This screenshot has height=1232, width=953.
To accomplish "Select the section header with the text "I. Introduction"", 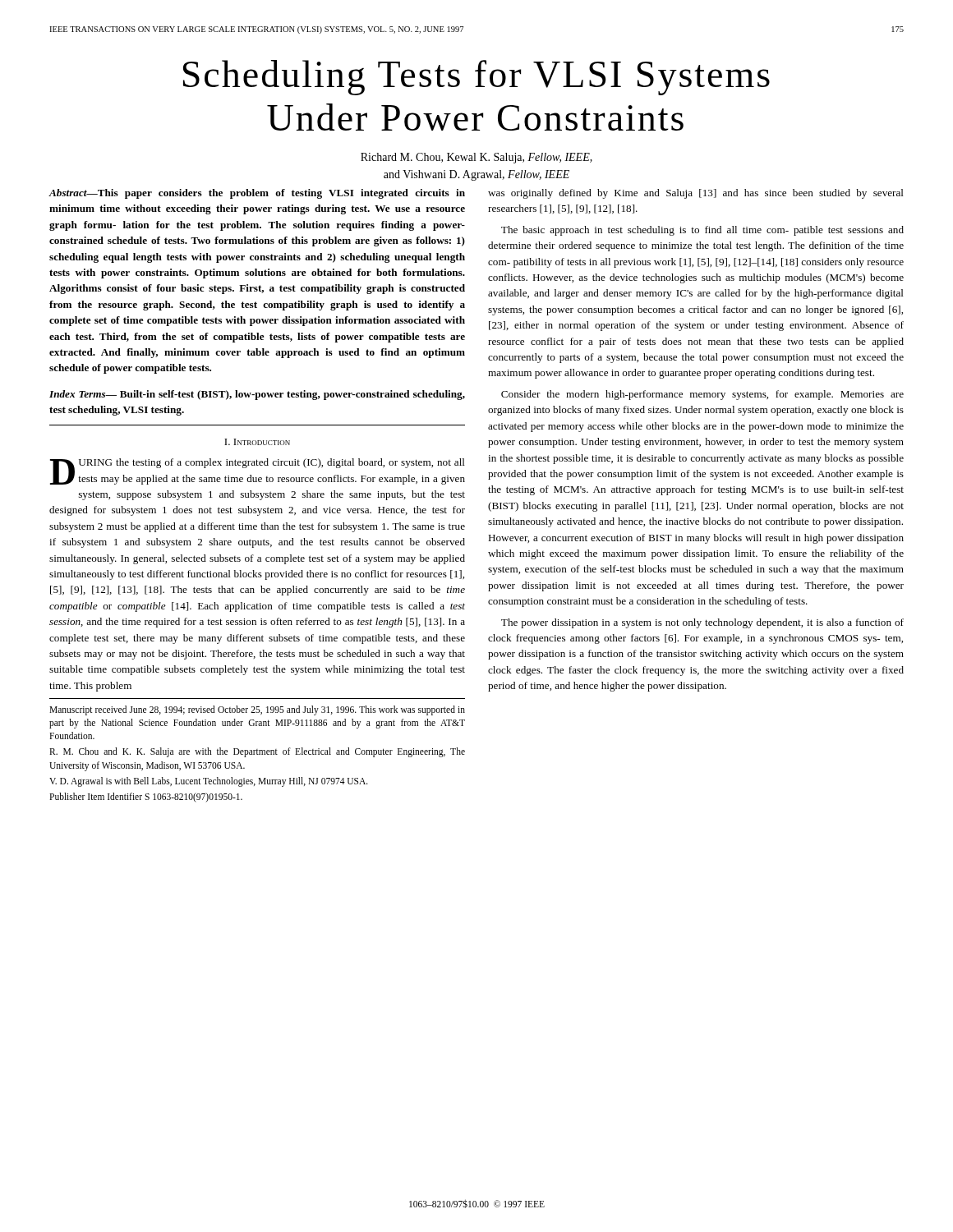I will [x=257, y=441].
